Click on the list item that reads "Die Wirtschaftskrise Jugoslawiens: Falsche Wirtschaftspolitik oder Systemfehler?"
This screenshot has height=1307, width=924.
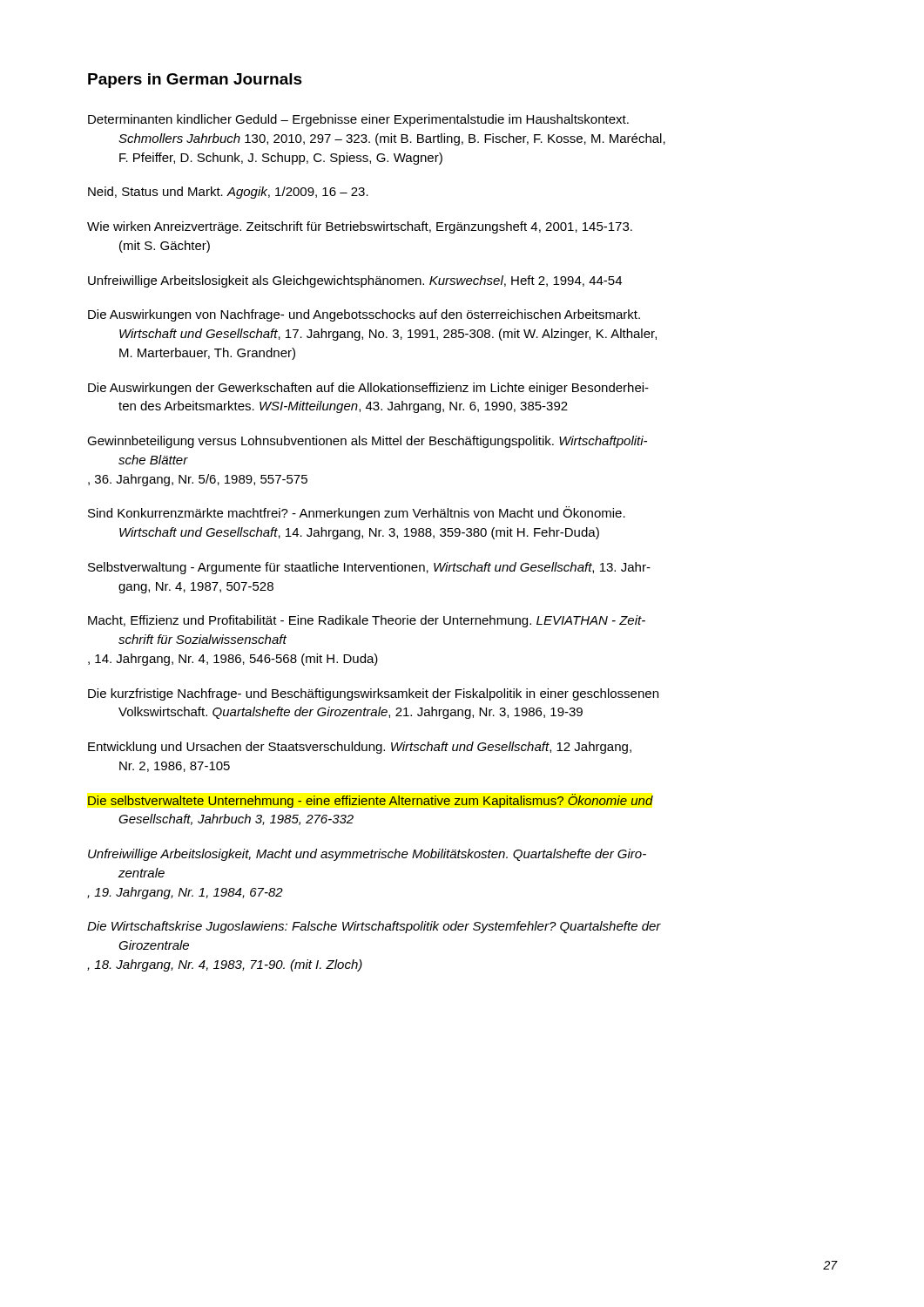tap(374, 927)
